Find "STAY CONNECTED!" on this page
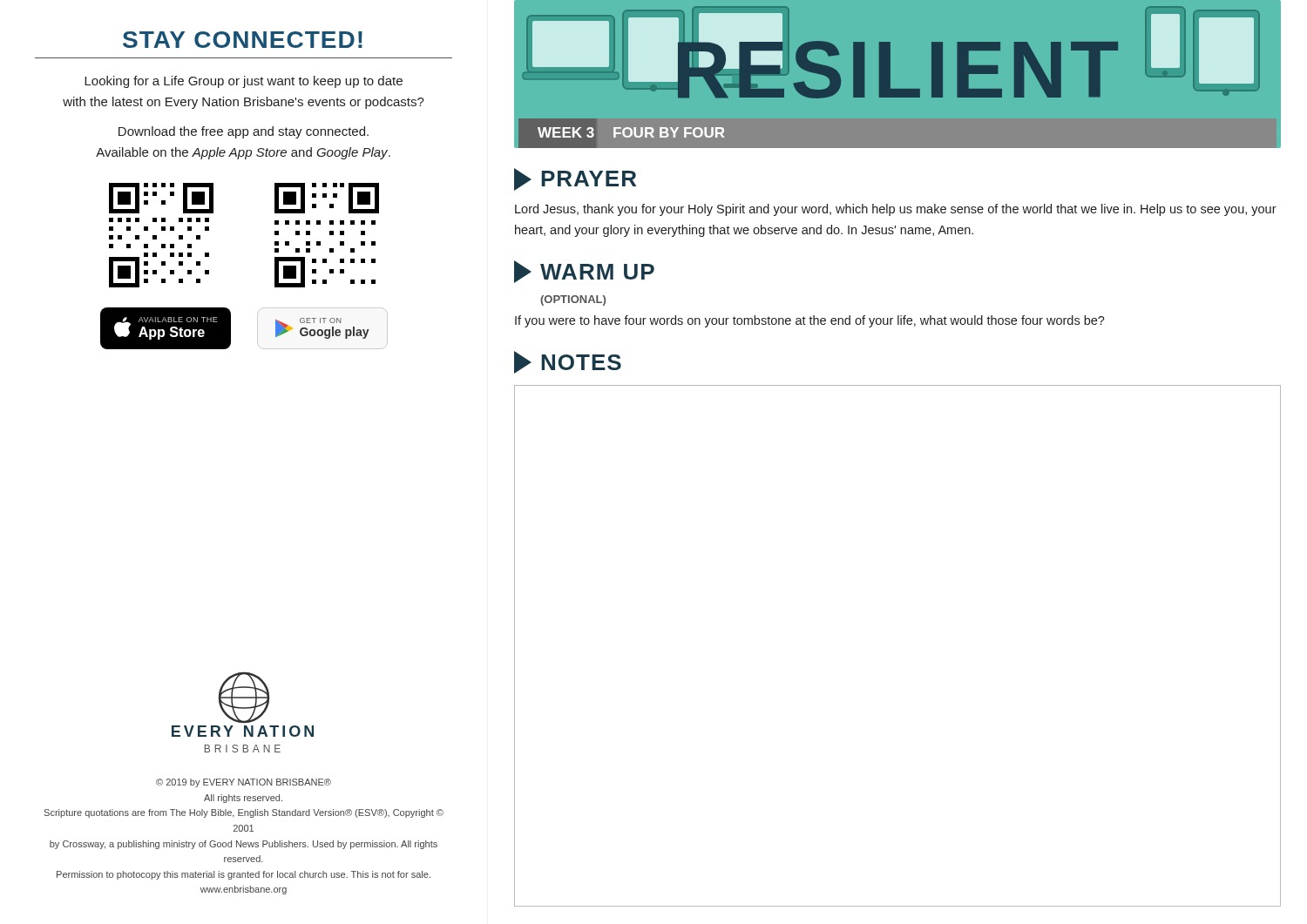Image resolution: width=1307 pixels, height=924 pixels. 244,42
